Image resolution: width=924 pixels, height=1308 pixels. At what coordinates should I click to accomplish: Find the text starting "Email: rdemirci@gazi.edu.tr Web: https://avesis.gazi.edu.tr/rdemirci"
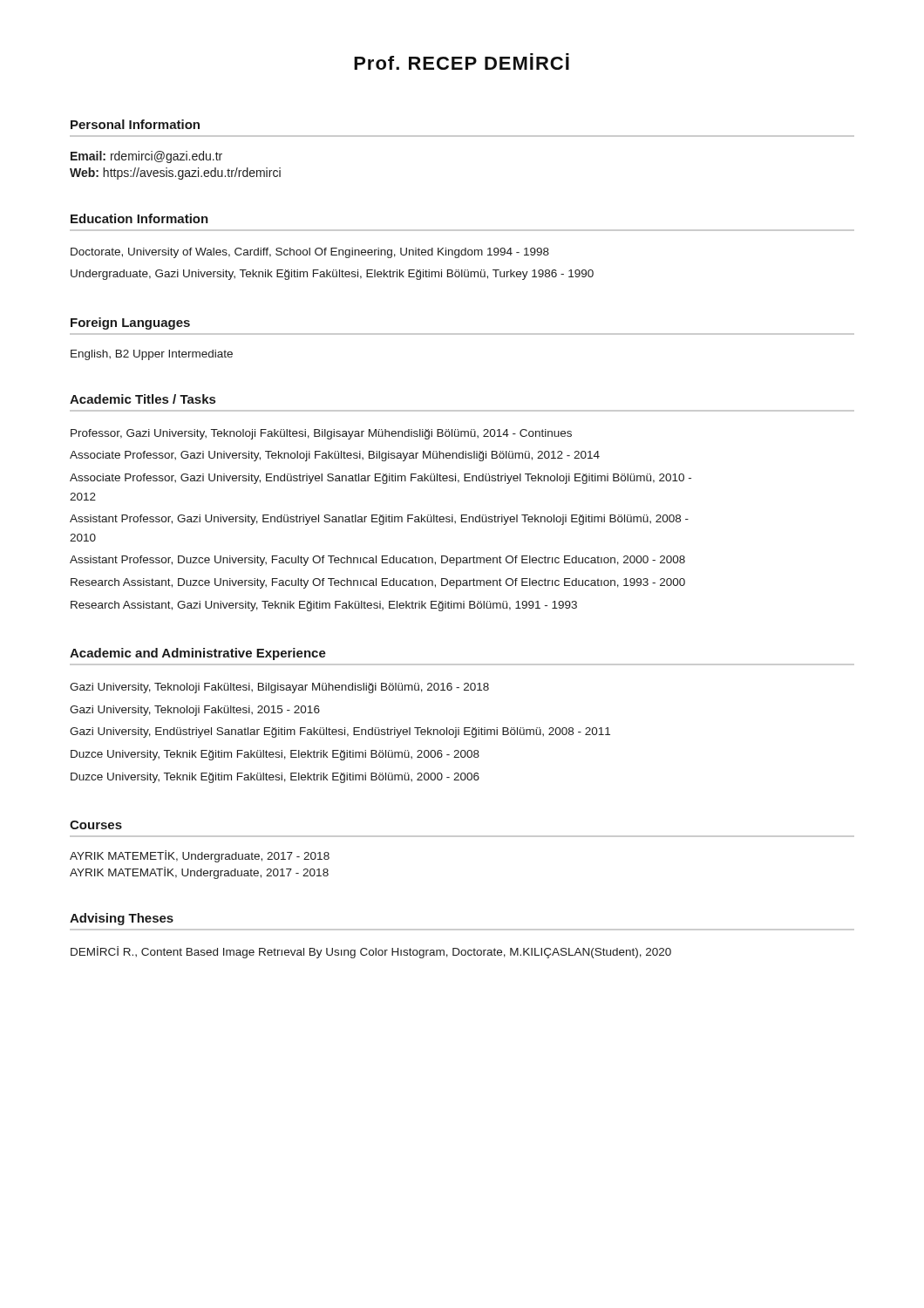point(146,157)
